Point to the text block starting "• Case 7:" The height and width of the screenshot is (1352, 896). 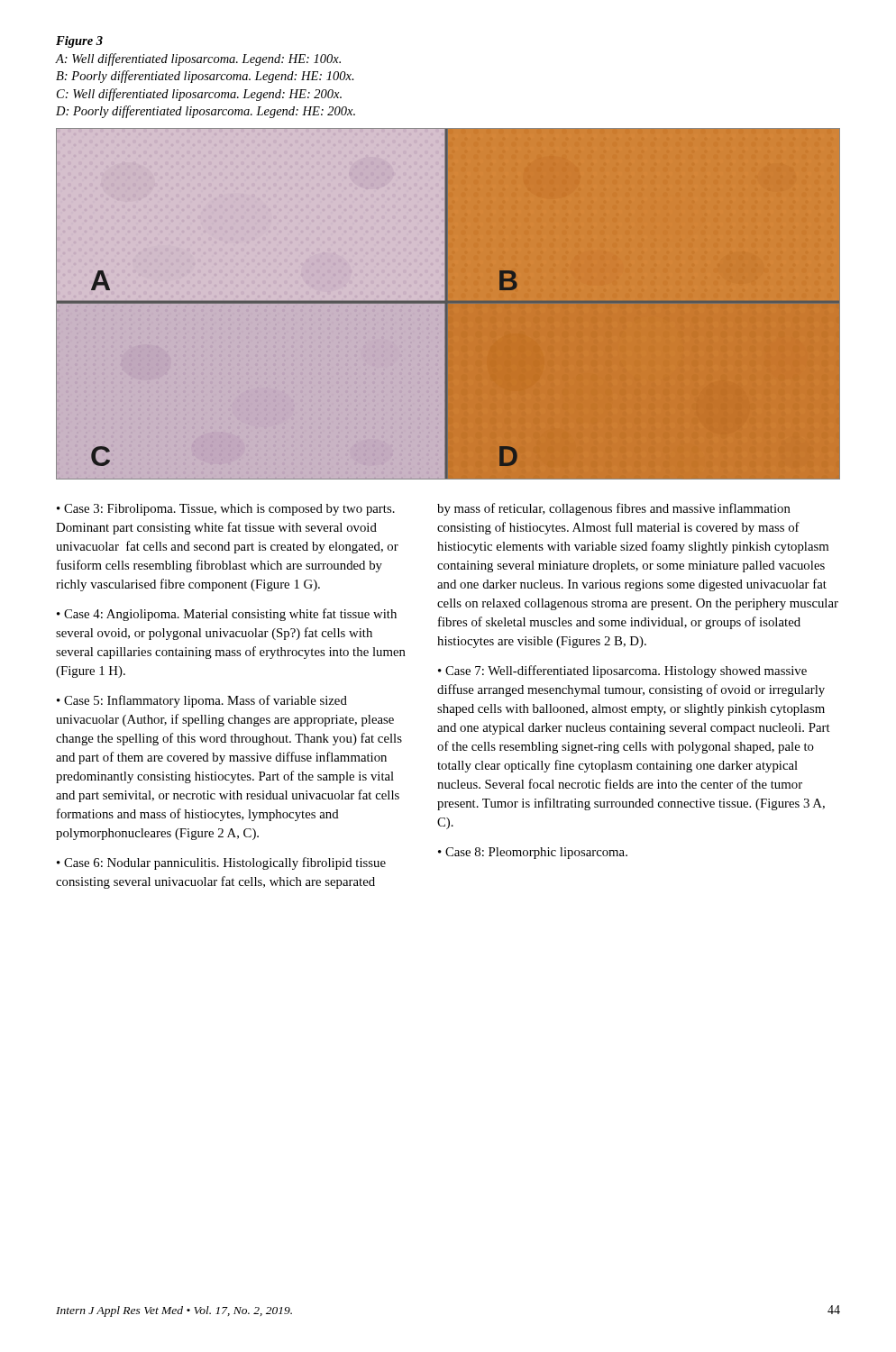(x=639, y=747)
